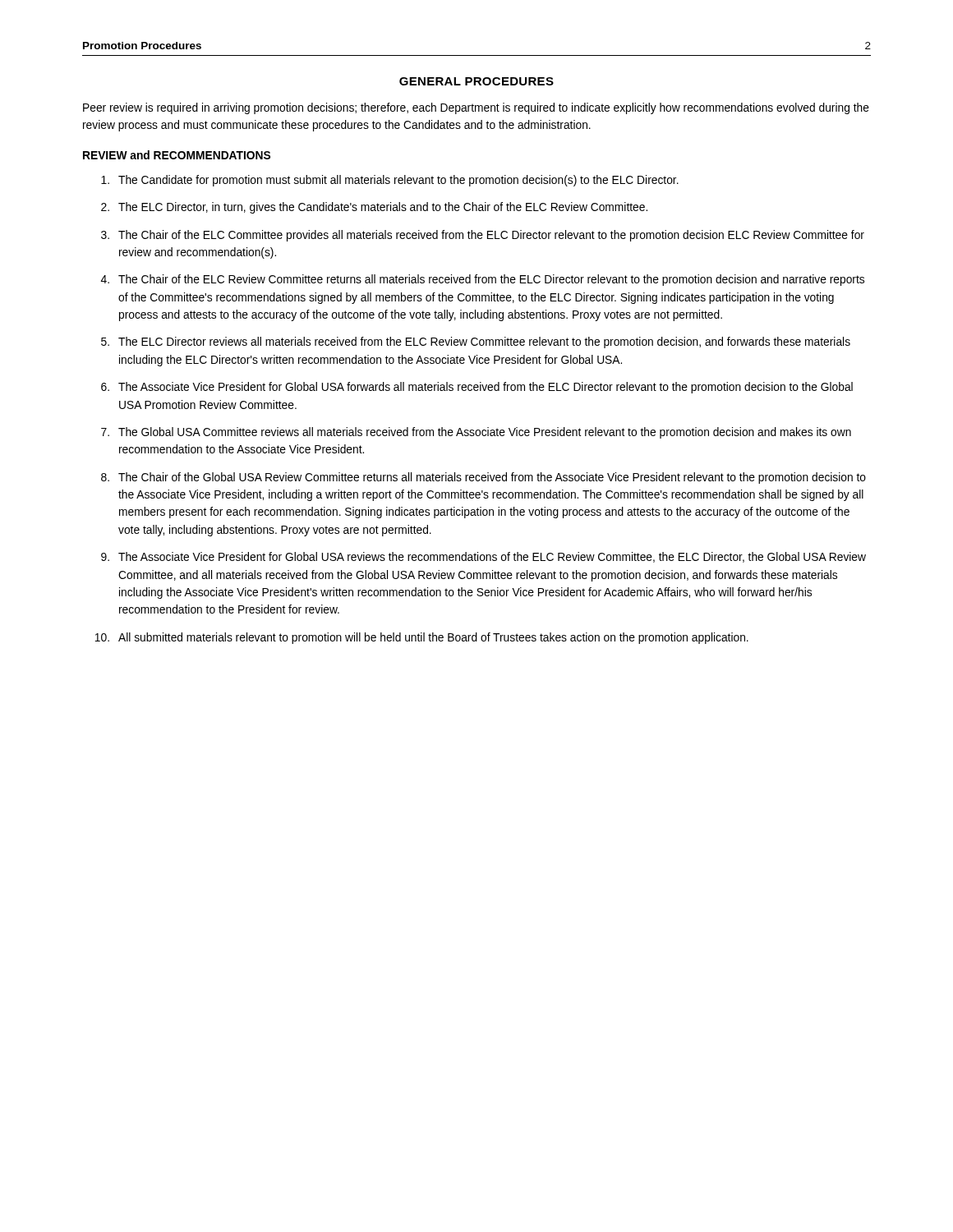
Task: Point to the block beginning "9. The Associate Vice President for"
Action: [476, 584]
